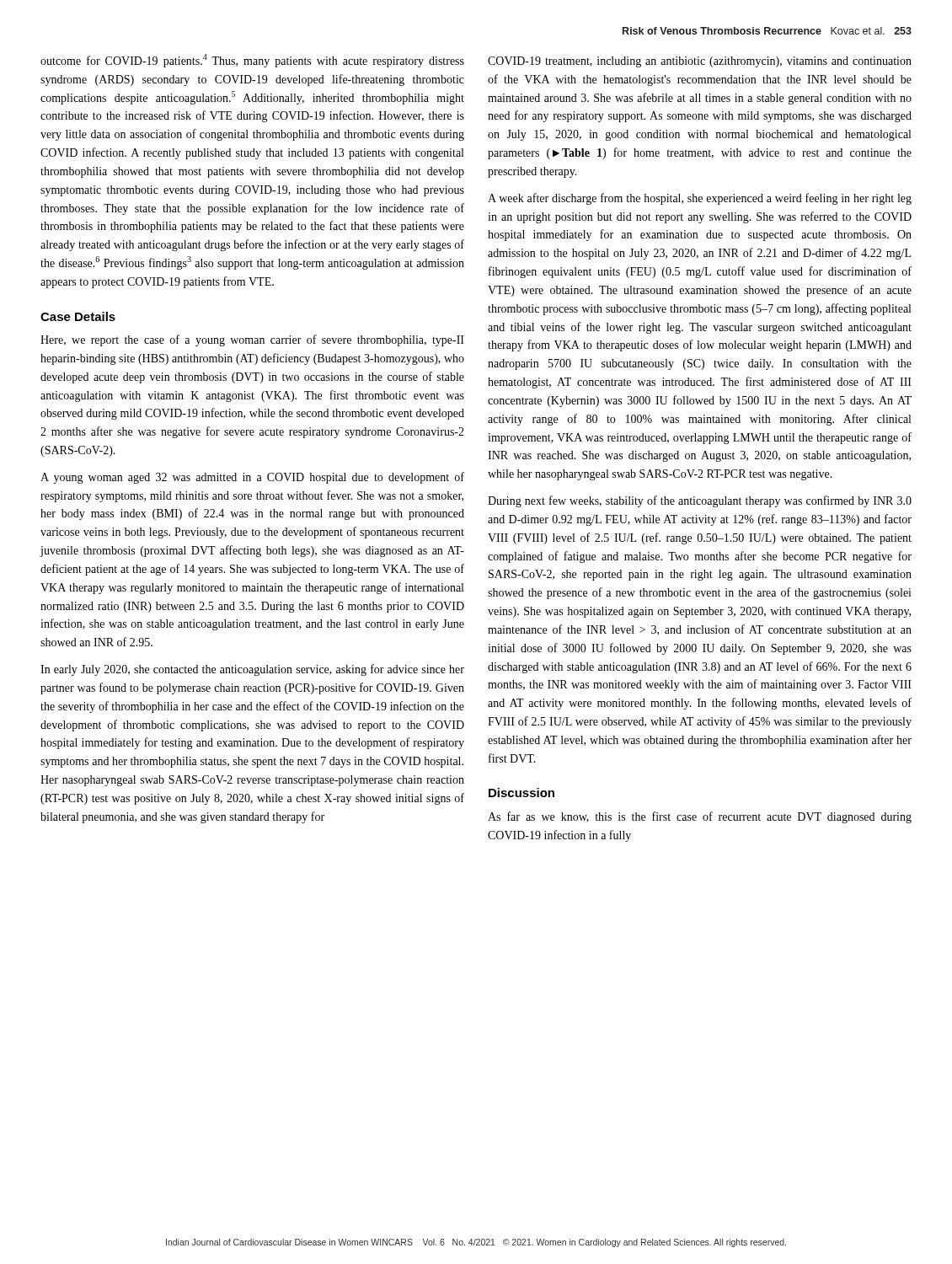952x1264 pixels.
Task: Find the passage starting "outcome for COVID-19"
Action: pyautogui.click(x=252, y=170)
